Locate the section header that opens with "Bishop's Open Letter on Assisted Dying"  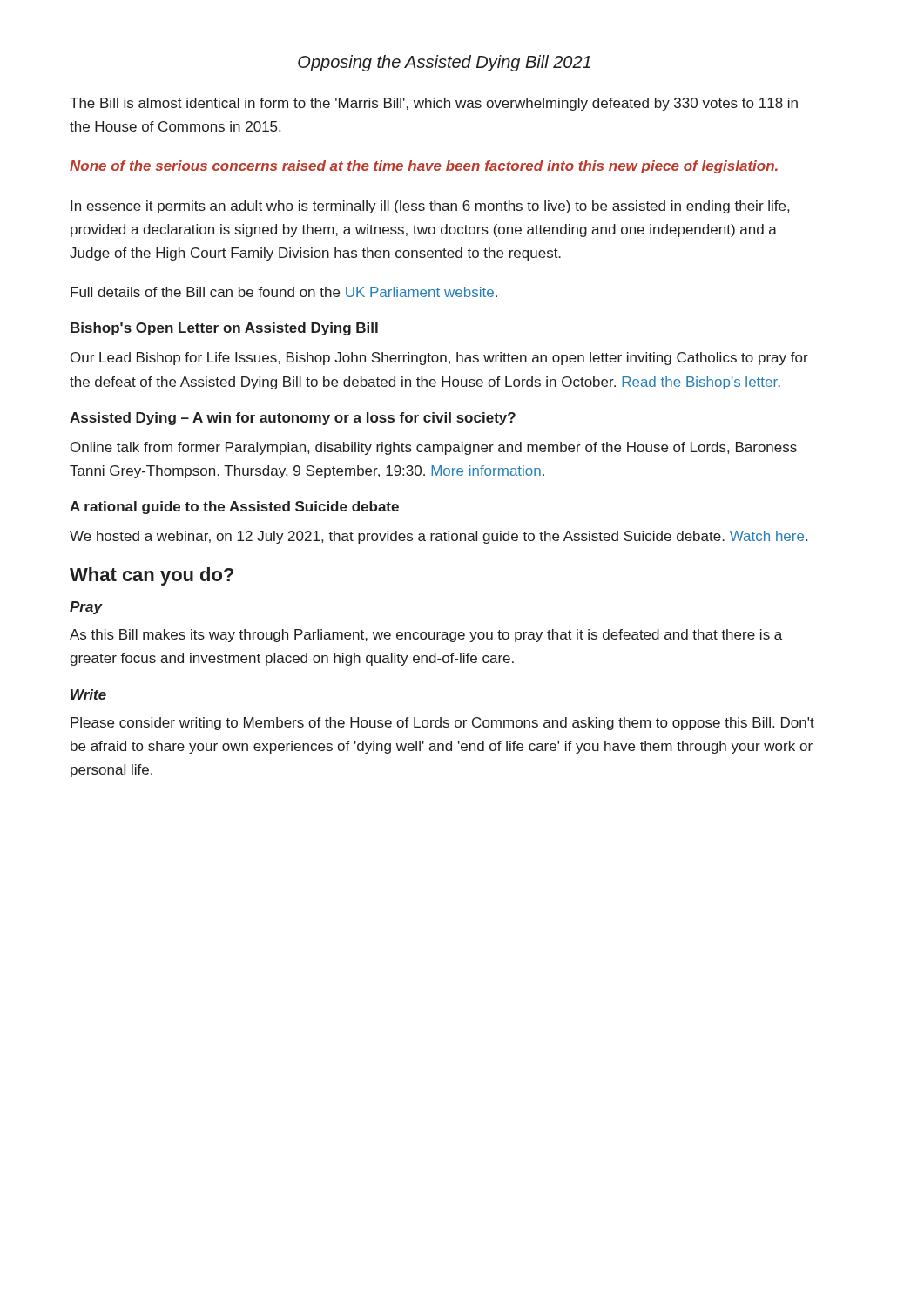pyautogui.click(x=224, y=328)
